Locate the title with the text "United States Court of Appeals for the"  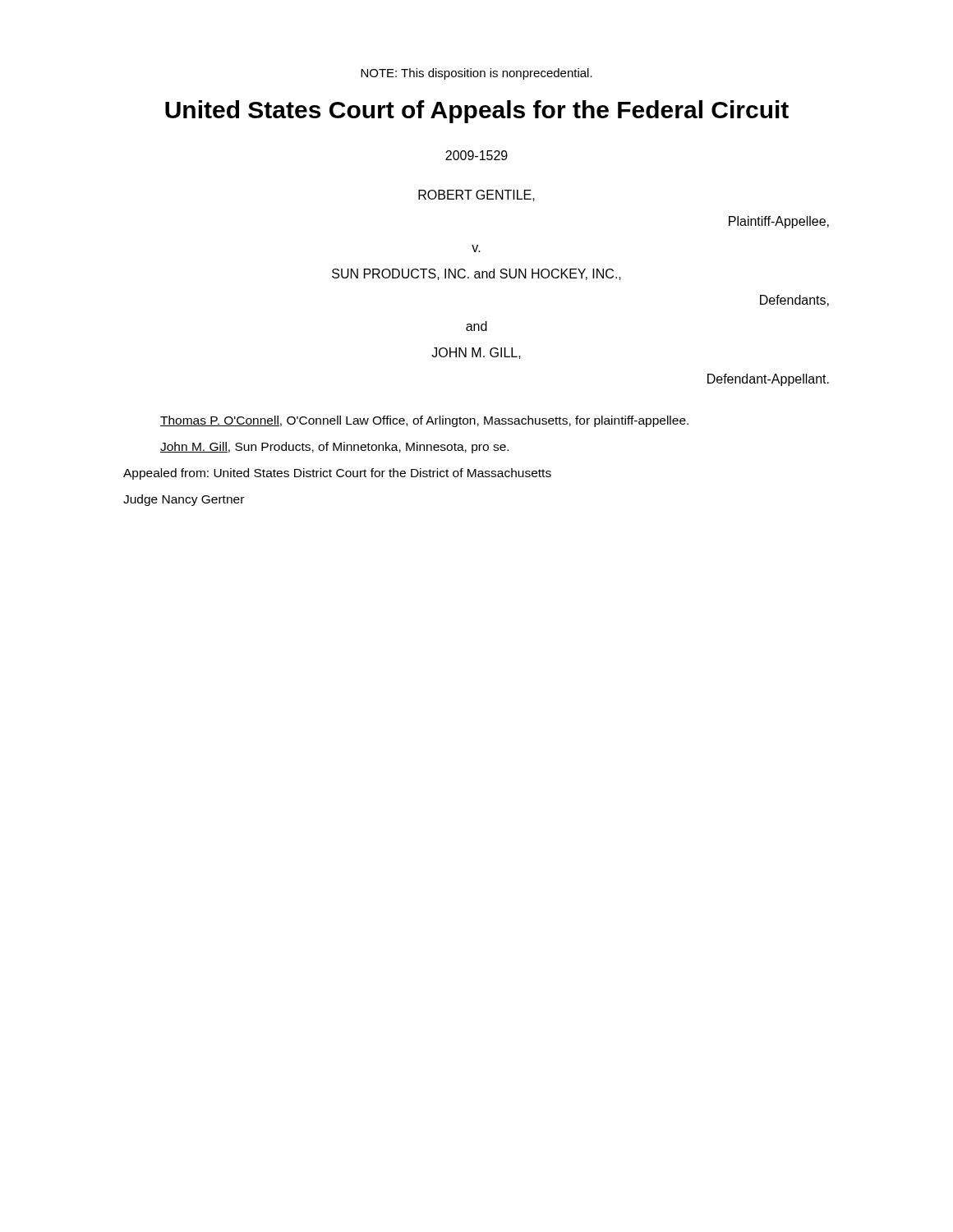point(476,110)
